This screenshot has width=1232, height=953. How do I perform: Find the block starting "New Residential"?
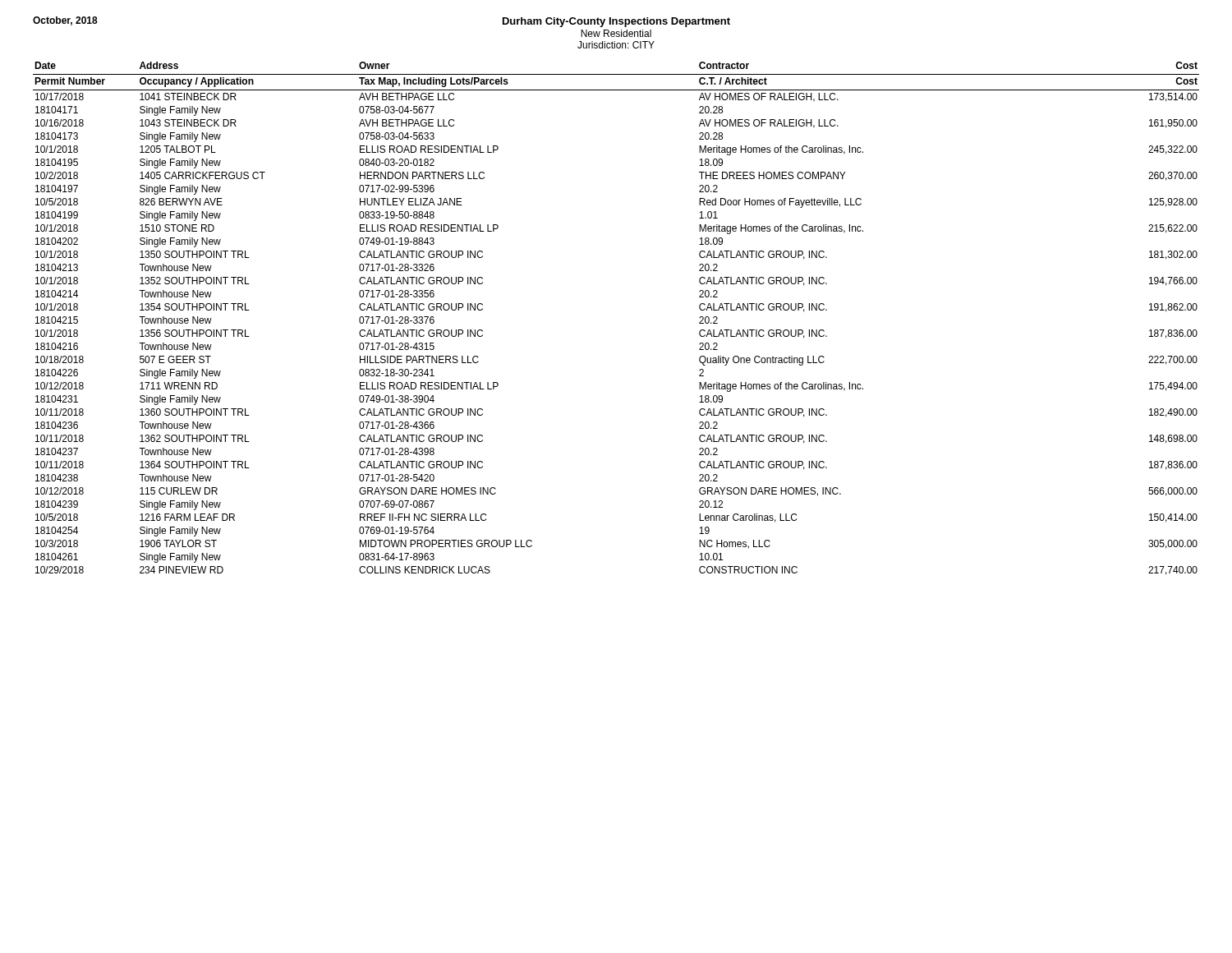[x=616, y=34]
